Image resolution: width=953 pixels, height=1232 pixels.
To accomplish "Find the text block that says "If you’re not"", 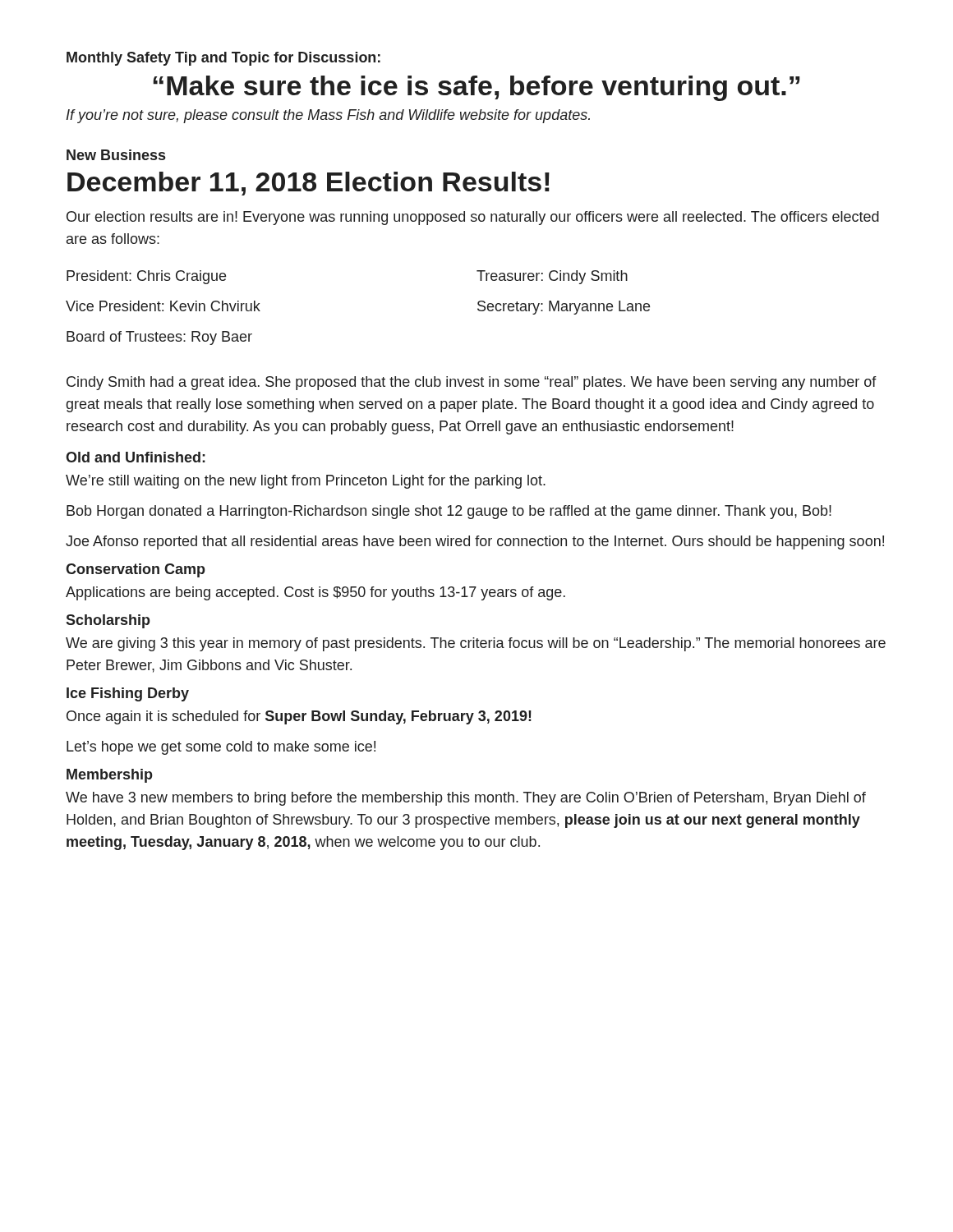I will pyautogui.click(x=329, y=115).
